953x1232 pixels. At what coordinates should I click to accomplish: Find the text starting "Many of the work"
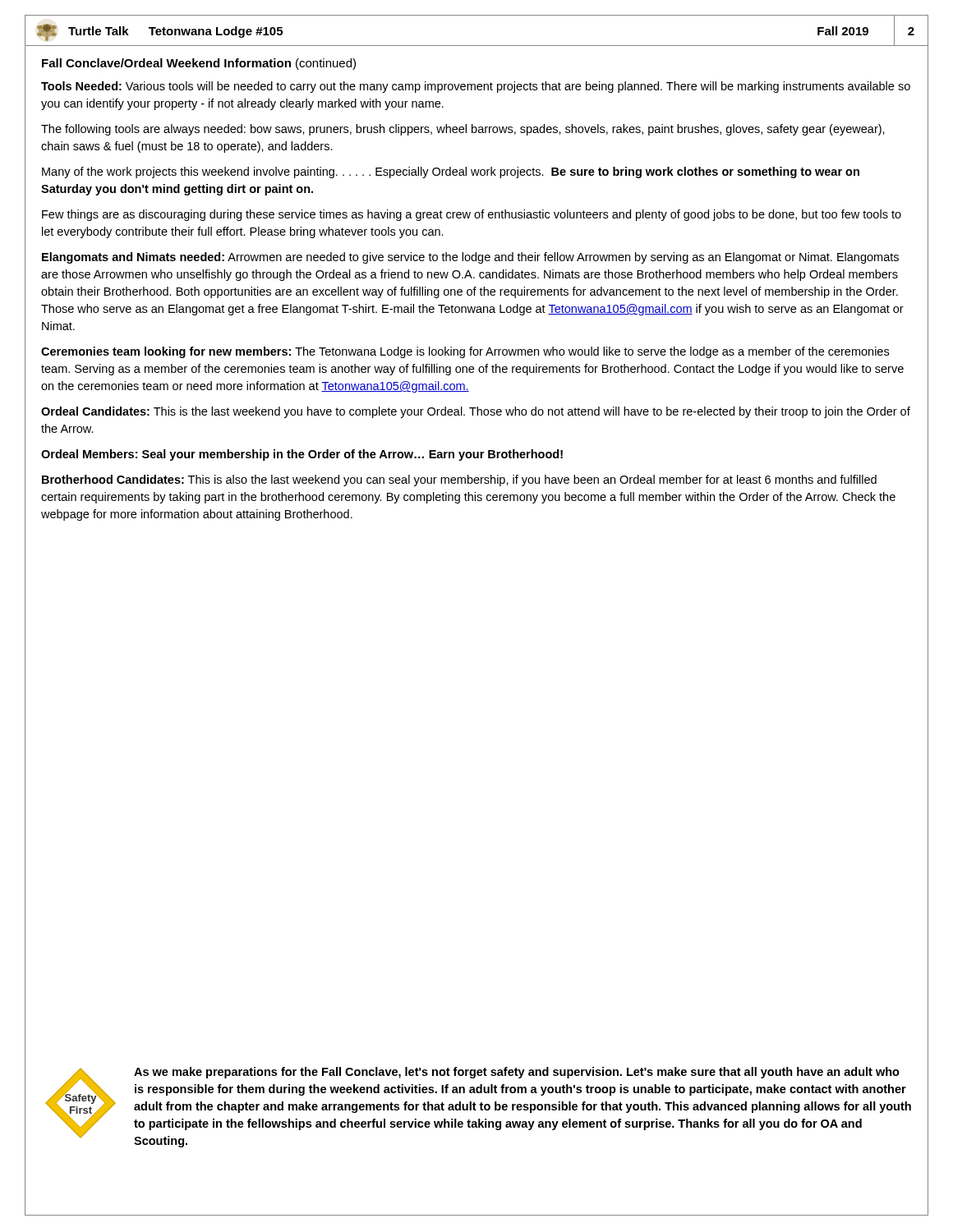[451, 180]
